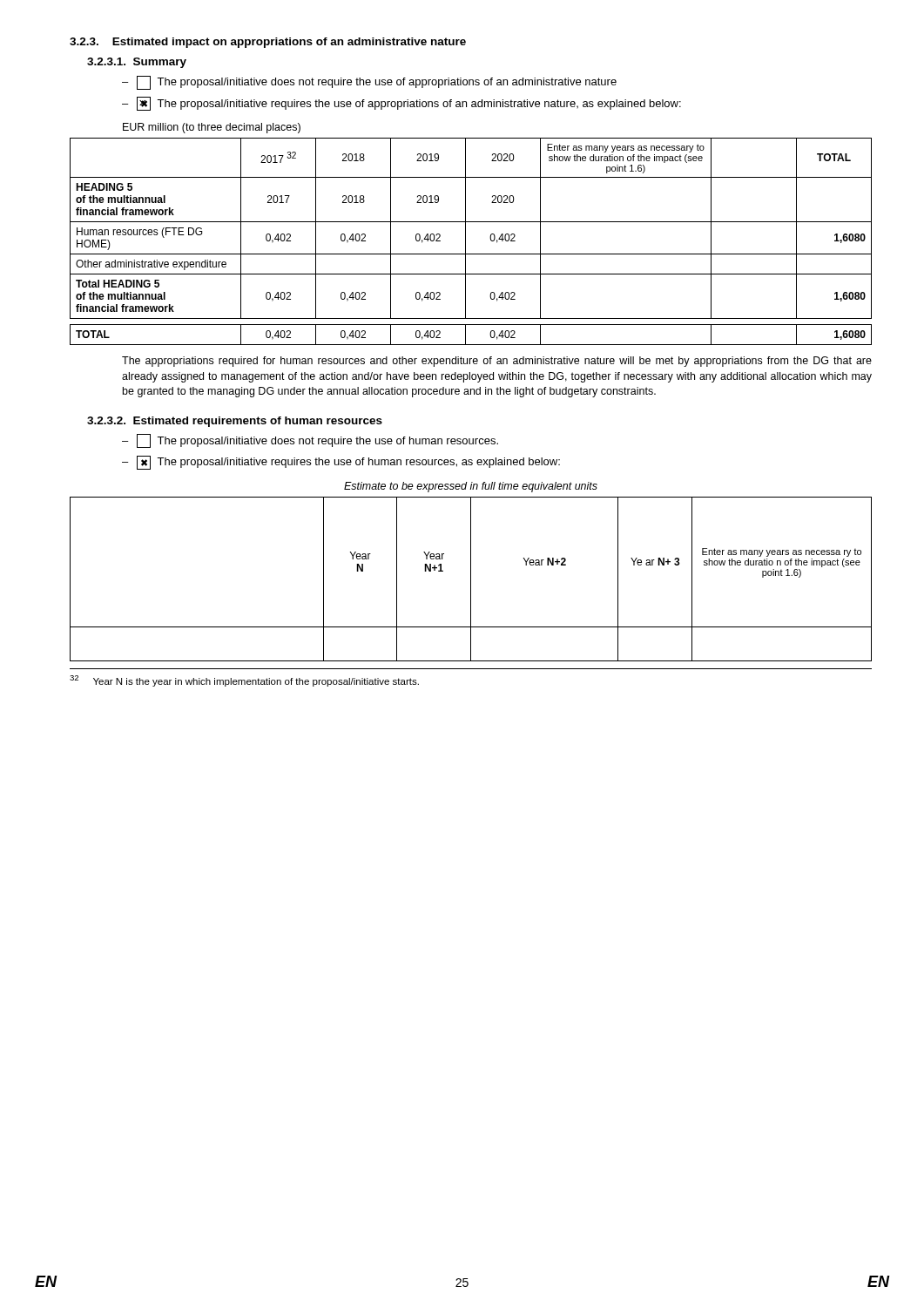Screen dimensions: 1307x924
Task: Find the text block starting "The appropriations required for human resources and other"
Action: pos(497,376)
